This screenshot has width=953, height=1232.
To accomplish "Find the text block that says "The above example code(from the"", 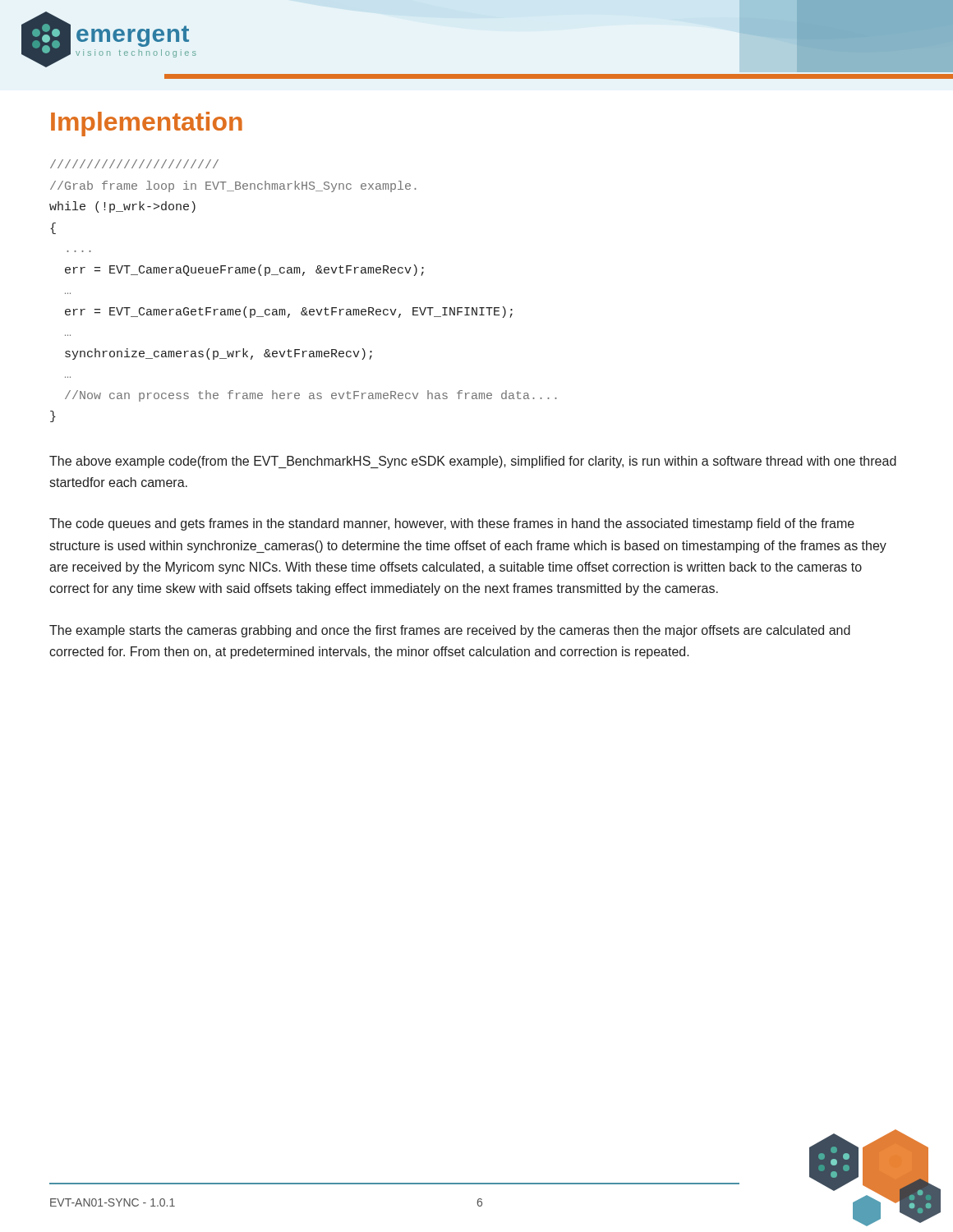I will 473,472.
